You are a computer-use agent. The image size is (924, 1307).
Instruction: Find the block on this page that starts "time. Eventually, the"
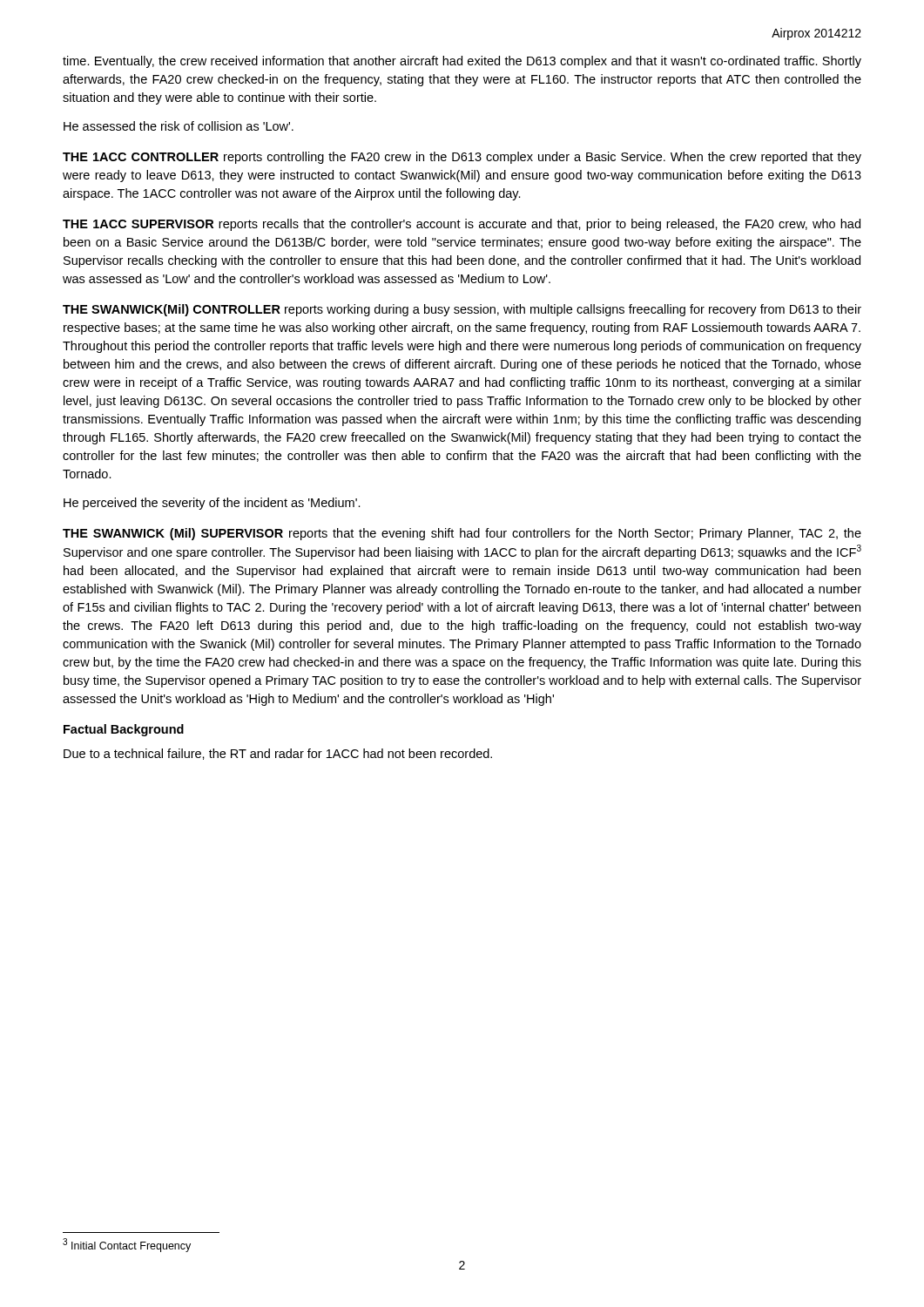pyautogui.click(x=462, y=79)
